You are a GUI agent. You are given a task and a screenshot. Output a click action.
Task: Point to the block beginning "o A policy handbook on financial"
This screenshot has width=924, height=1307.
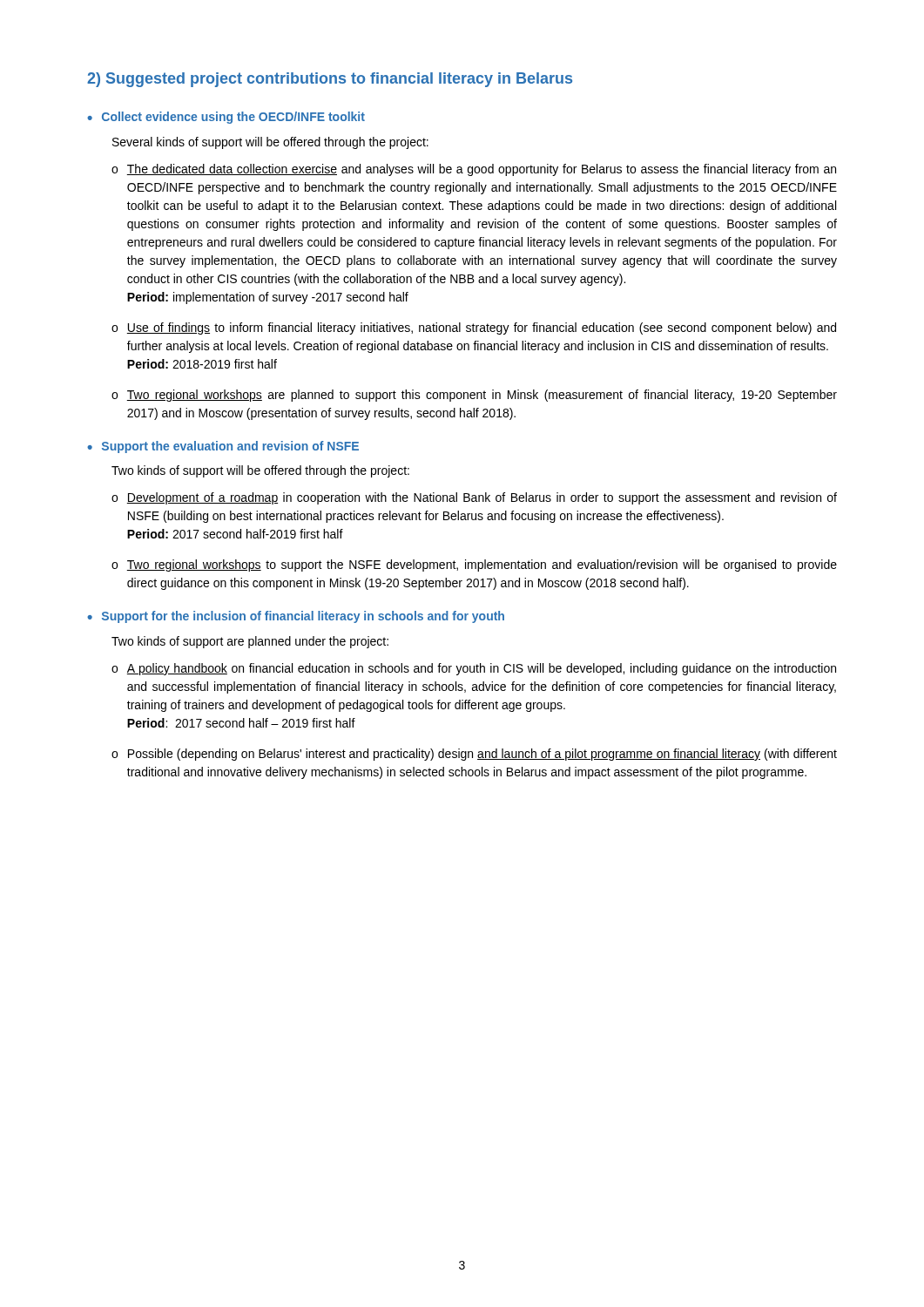coord(474,696)
